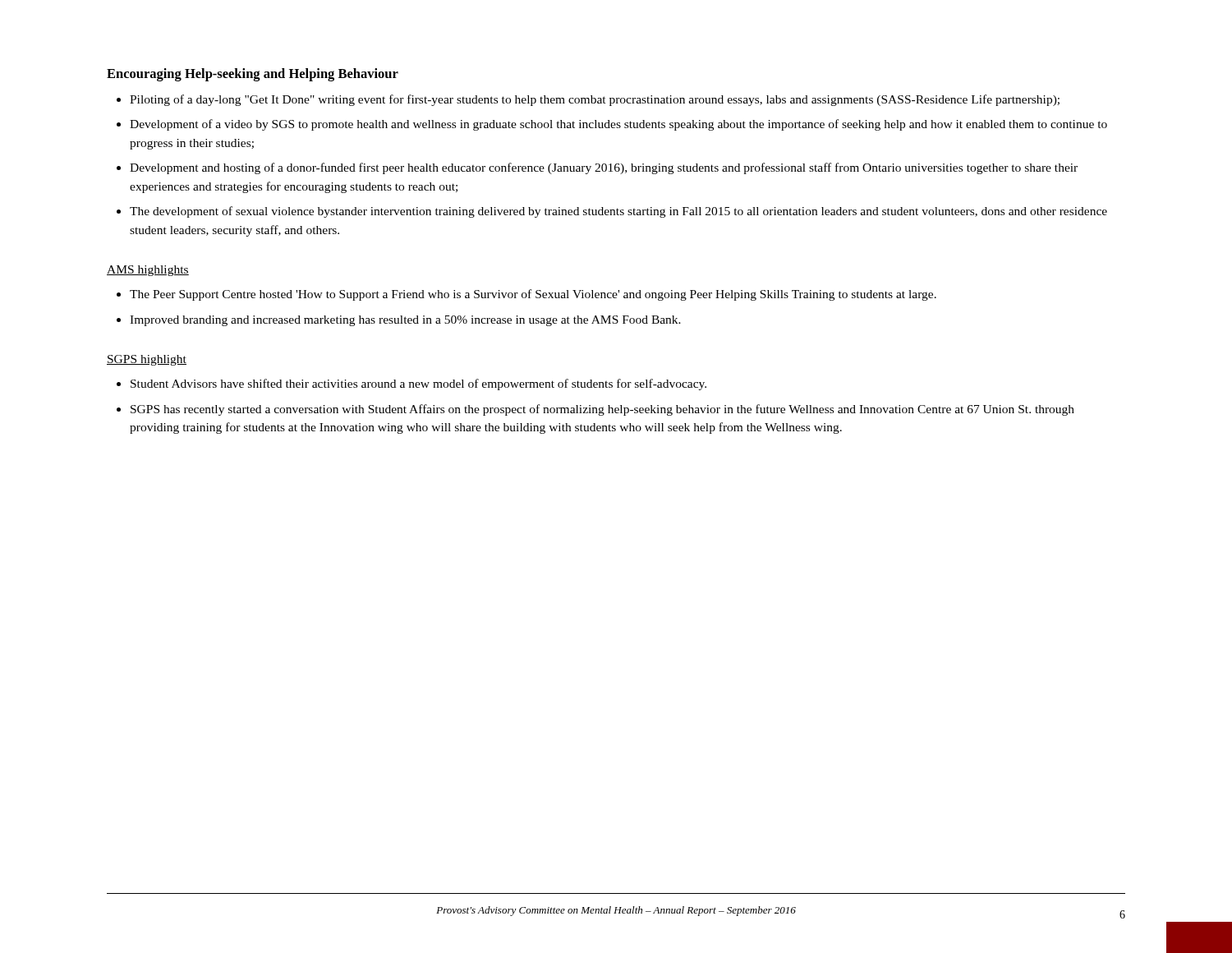The image size is (1232, 953).
Task: Locate the list item that says "Student Advisors have"
Action: tap(419, 383)
